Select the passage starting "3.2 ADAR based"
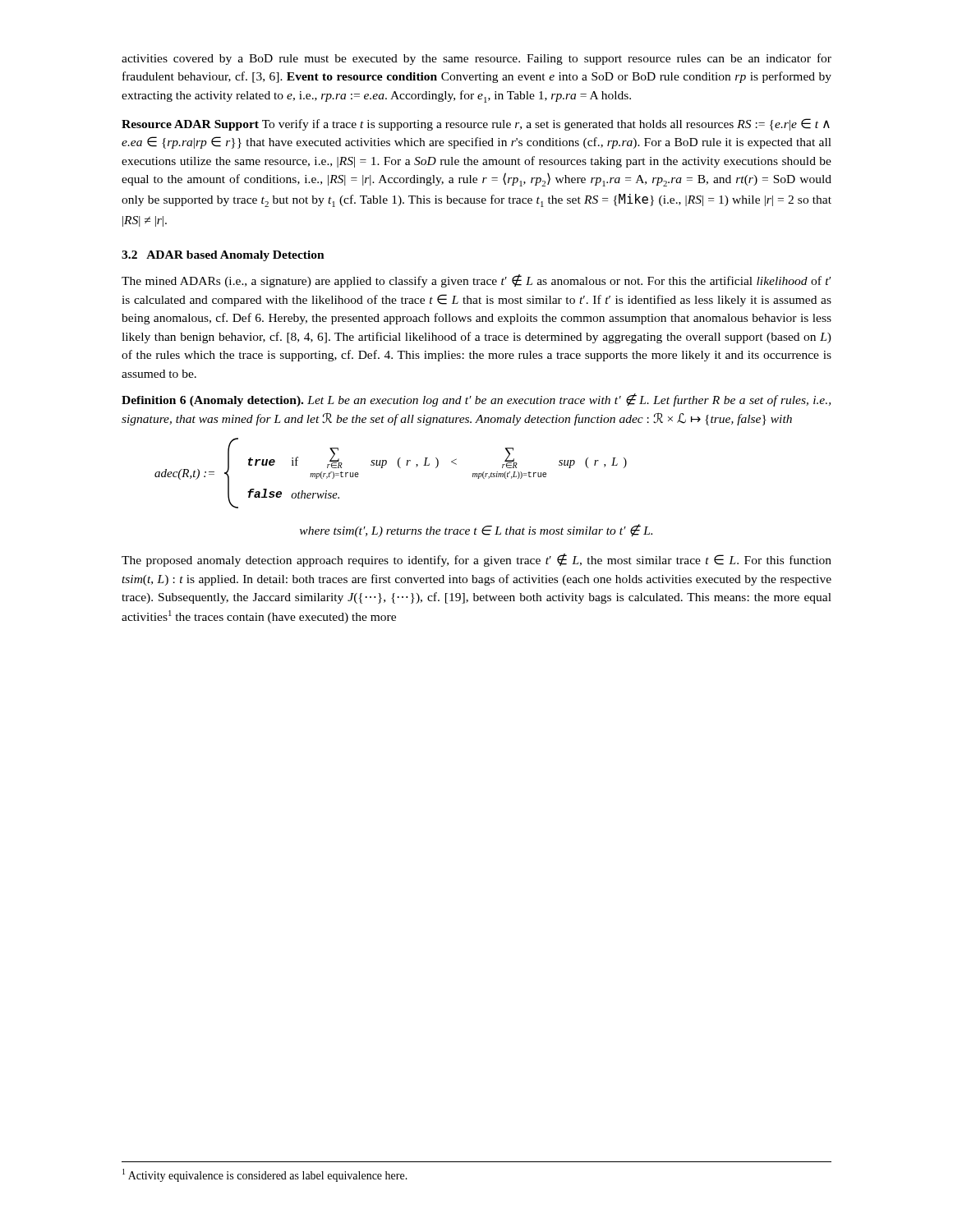The image size is (953, 1232). (x=223, y=254)
